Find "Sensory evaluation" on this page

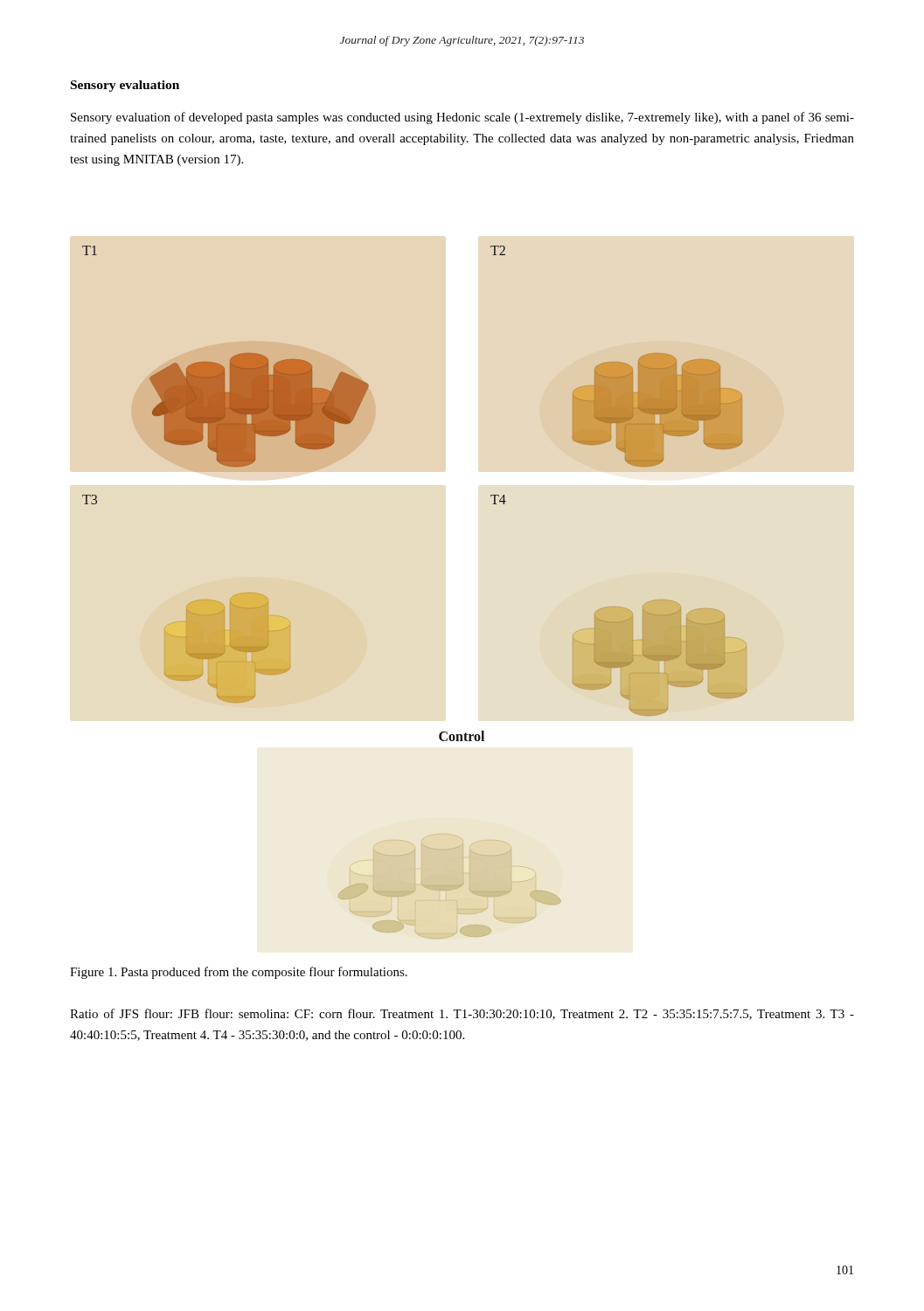[x=125, y=84]
